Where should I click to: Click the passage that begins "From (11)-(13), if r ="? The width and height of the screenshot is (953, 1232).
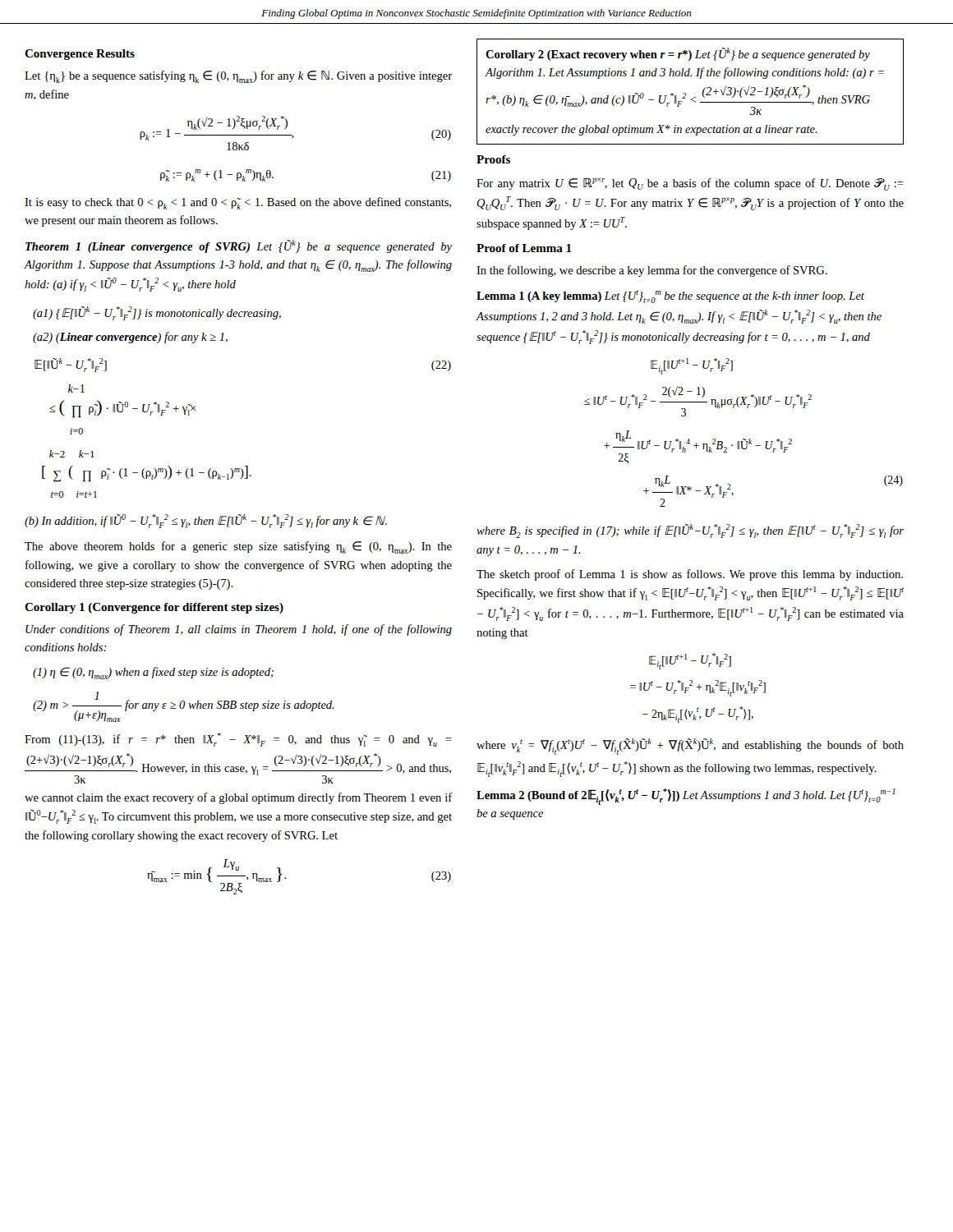238,787
